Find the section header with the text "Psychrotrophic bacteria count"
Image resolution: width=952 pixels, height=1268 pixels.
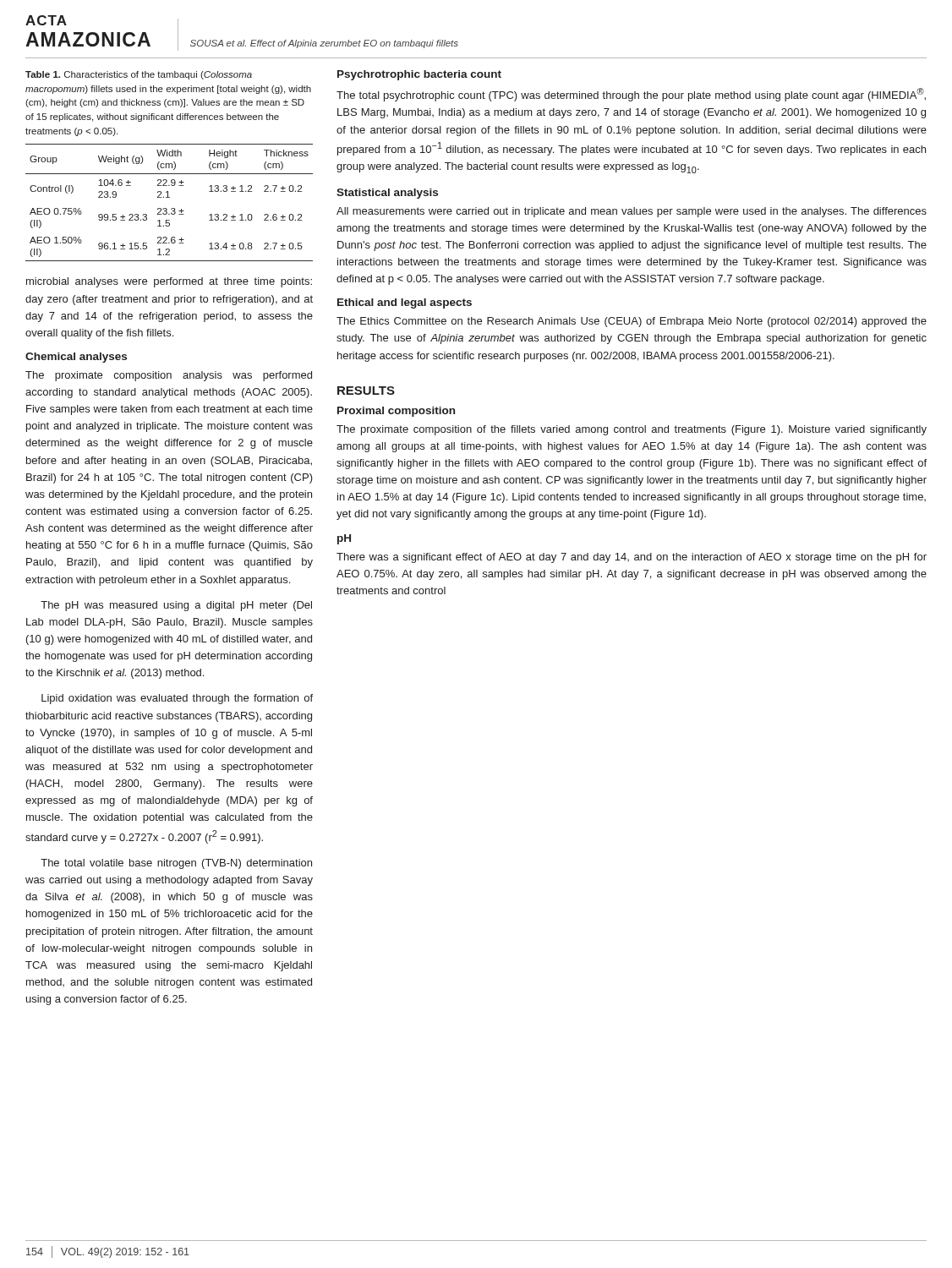coord(419,74)
